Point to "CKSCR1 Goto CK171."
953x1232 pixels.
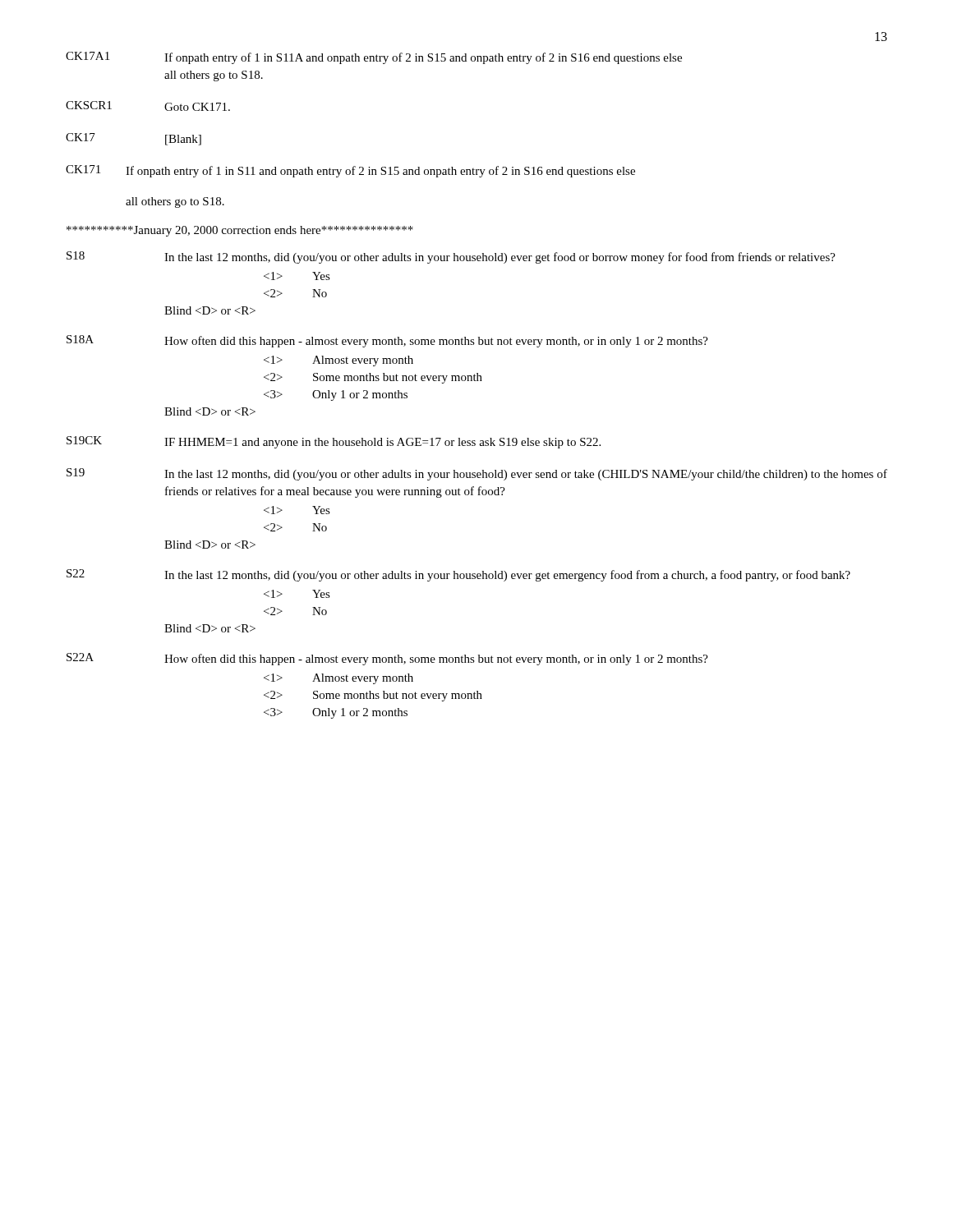click(x=92, y=106)
